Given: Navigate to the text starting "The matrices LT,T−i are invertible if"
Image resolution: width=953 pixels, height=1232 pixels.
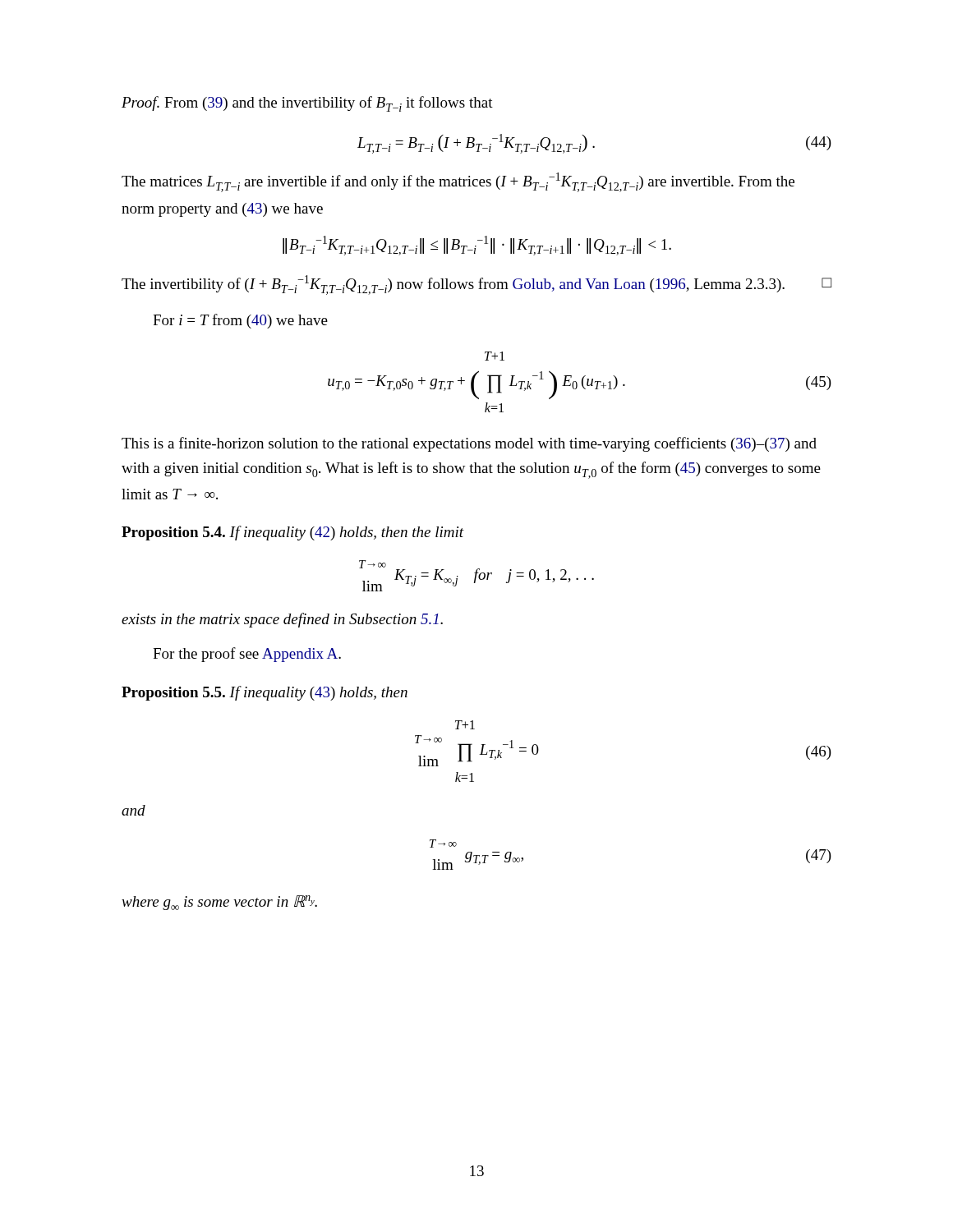Looking at the screenshot, I should point(458,193).
